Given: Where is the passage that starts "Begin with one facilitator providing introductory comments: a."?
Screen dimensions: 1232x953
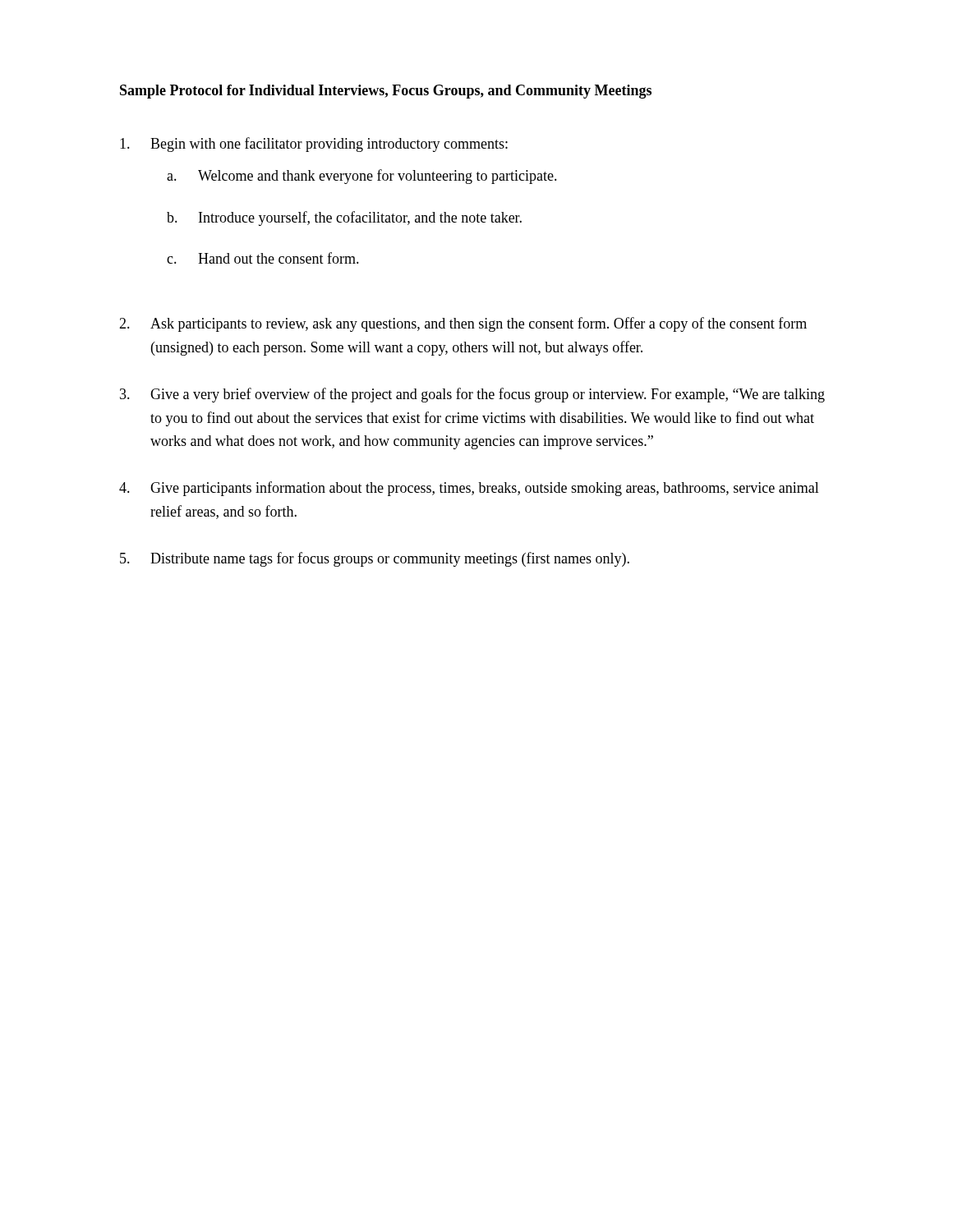Looking at the screenshot, I should coord(476,211).
